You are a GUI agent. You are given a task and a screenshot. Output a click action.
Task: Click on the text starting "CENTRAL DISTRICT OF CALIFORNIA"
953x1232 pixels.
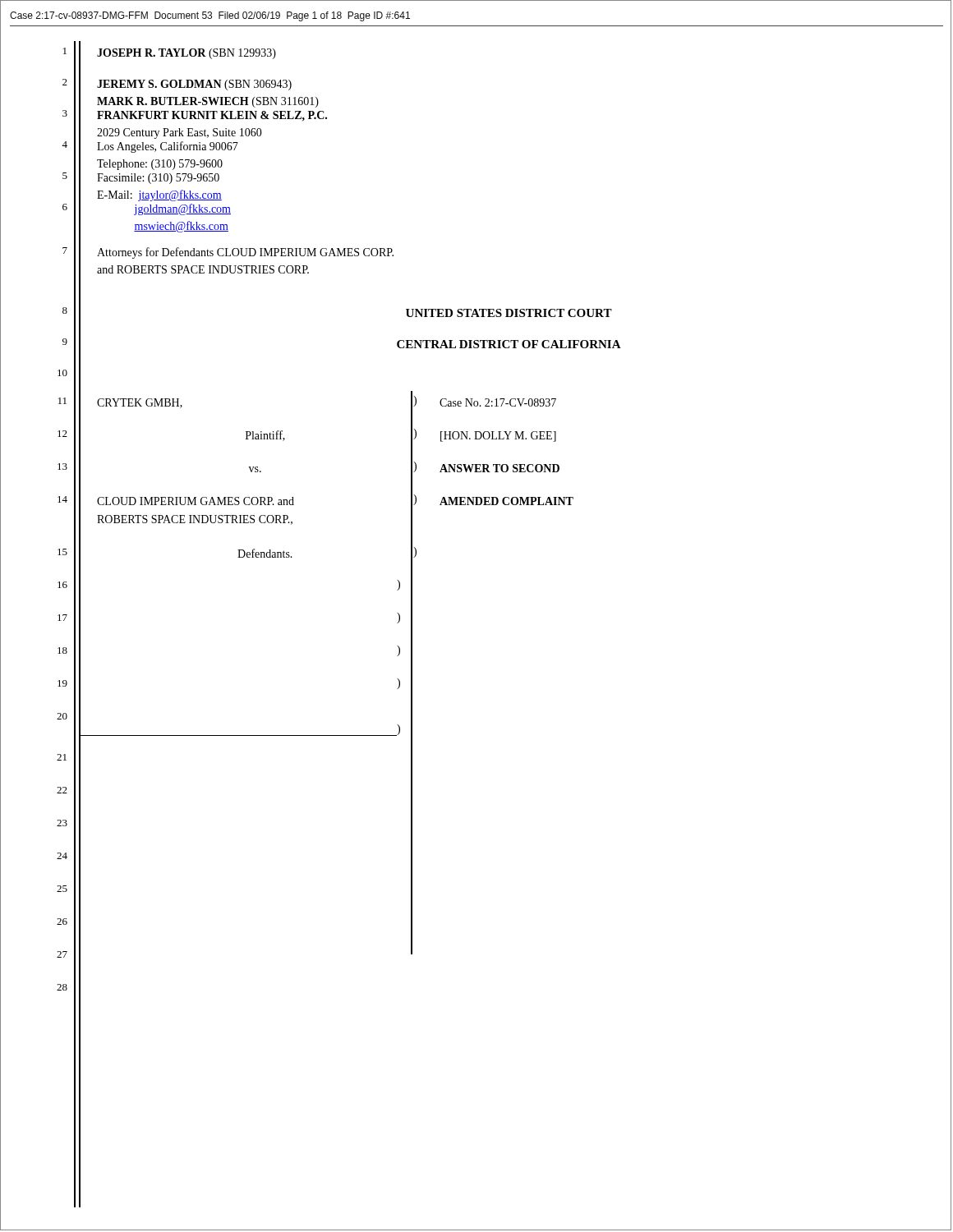[509, 344]
